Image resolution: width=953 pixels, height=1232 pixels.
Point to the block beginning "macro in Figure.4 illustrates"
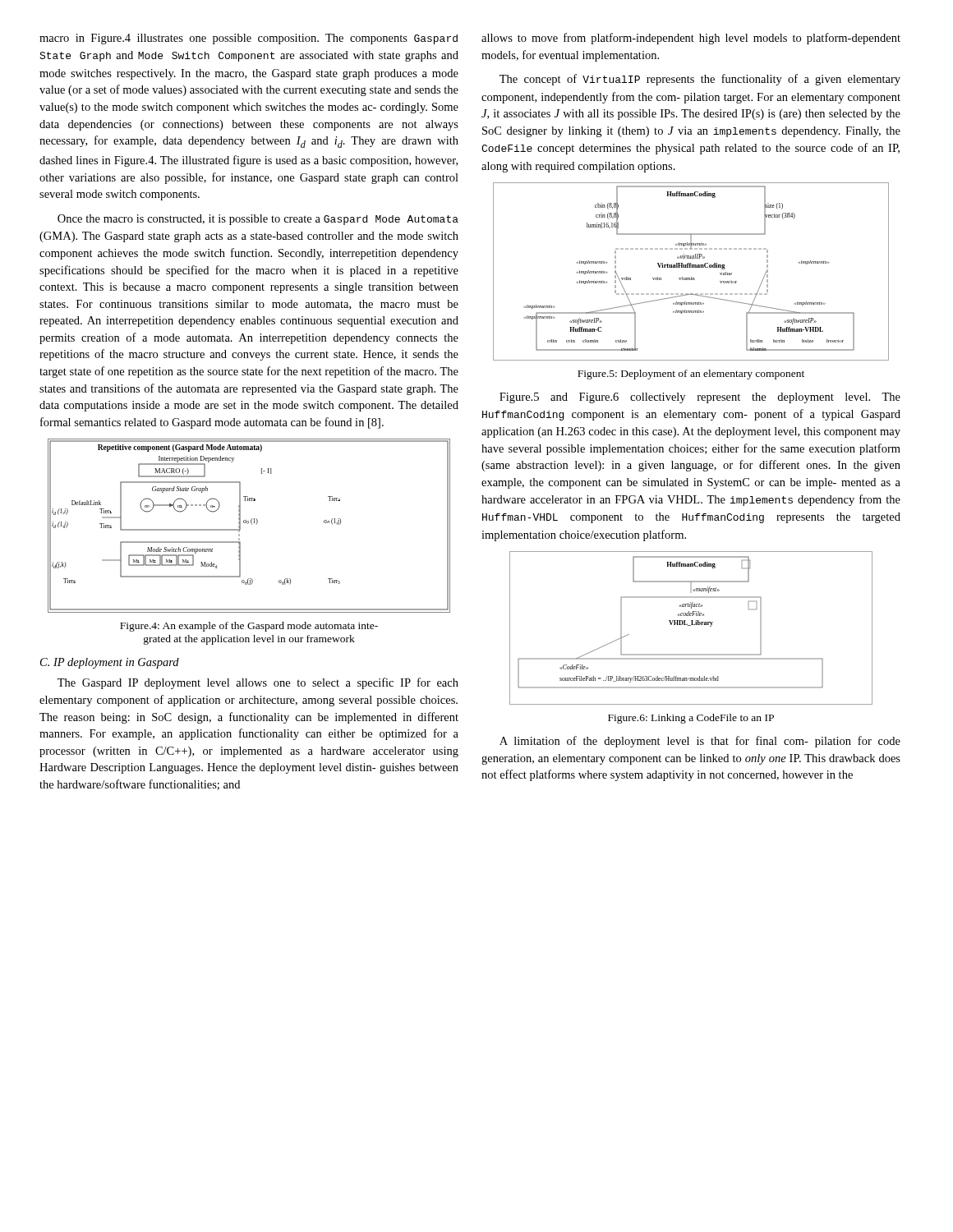[x=249, y=116]
